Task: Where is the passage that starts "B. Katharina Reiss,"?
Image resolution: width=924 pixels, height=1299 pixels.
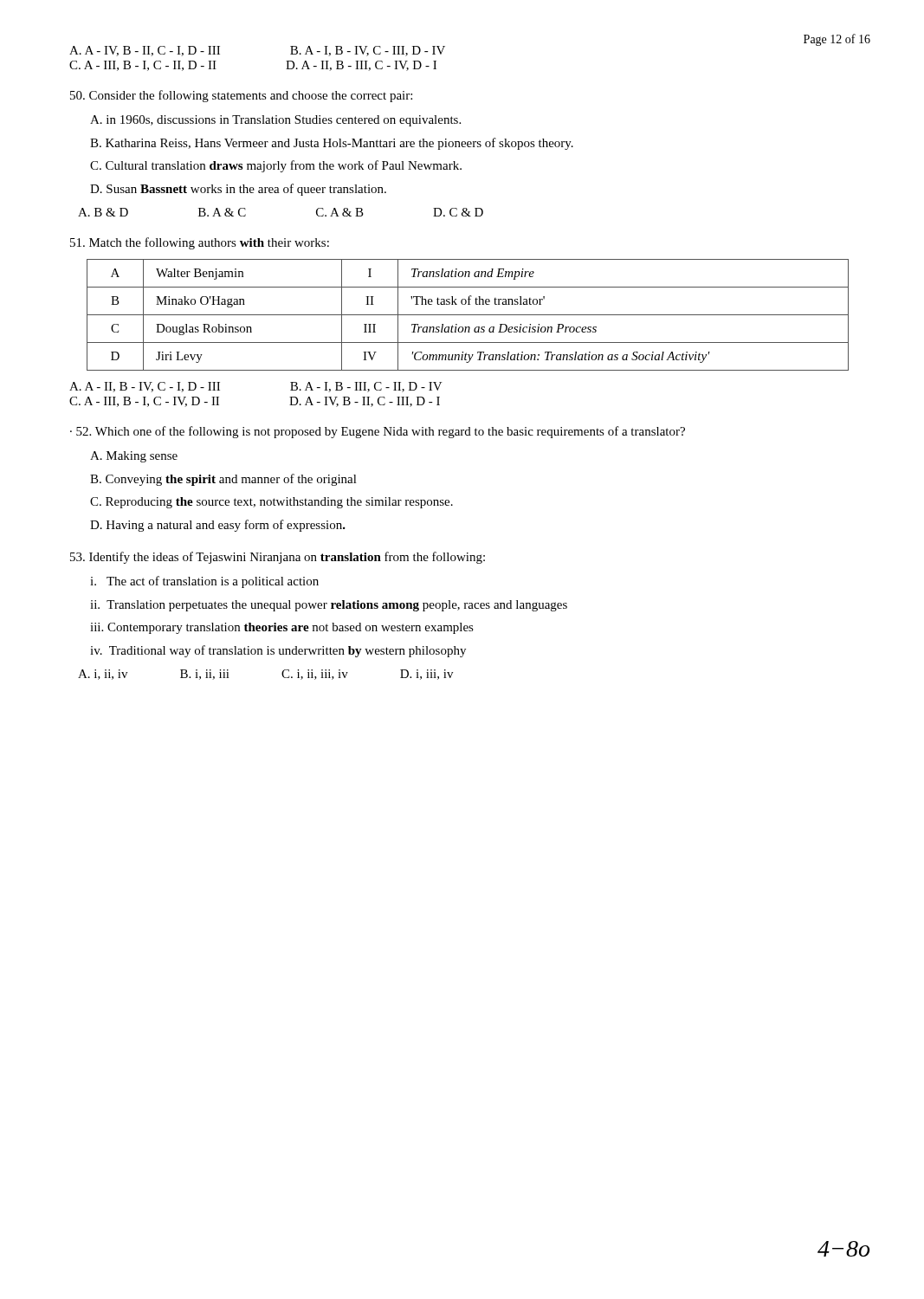Action: (x=332, y=142)
